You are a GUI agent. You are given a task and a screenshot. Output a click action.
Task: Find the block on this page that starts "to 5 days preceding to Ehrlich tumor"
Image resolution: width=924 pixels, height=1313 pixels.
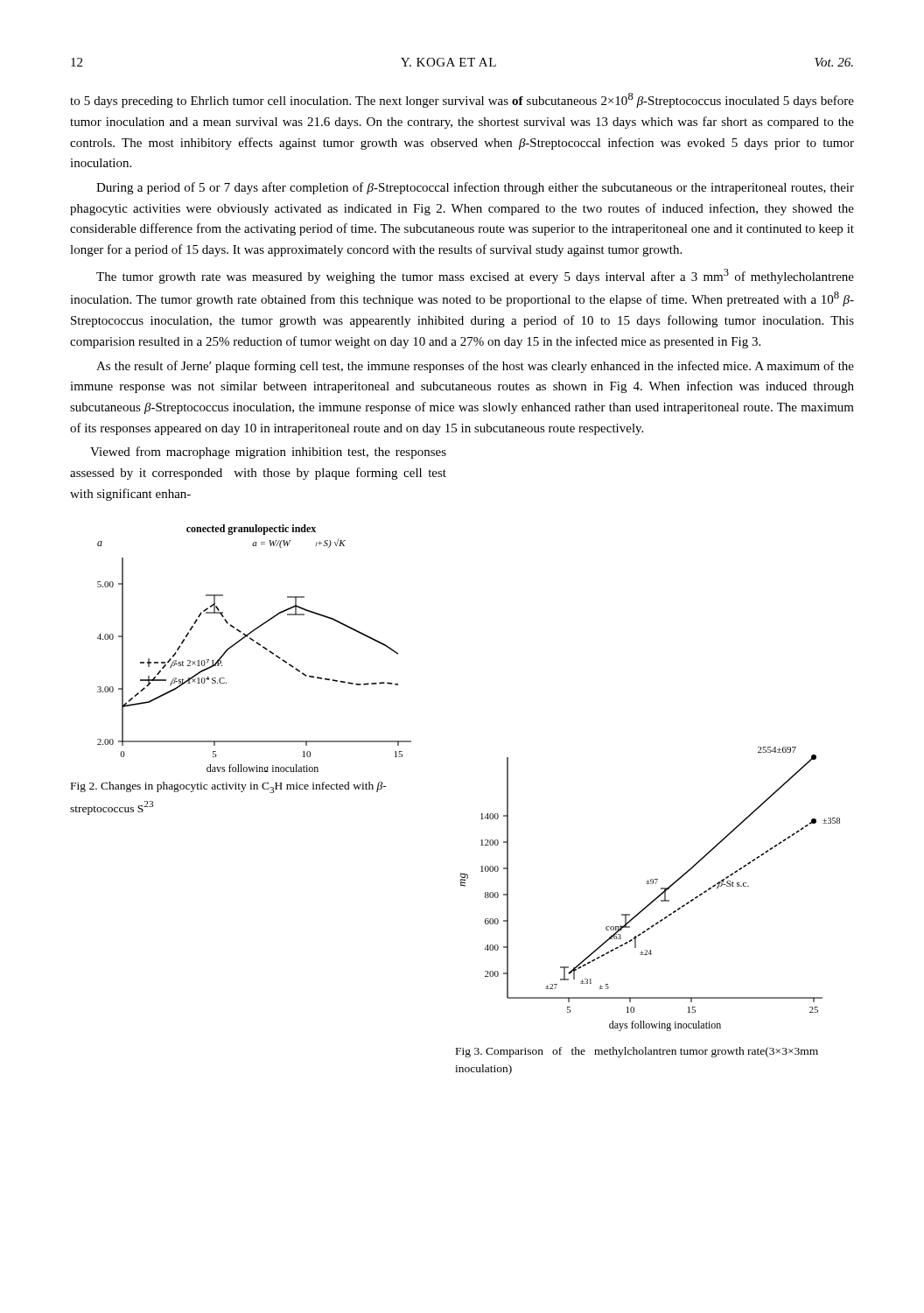pos(462,130)
